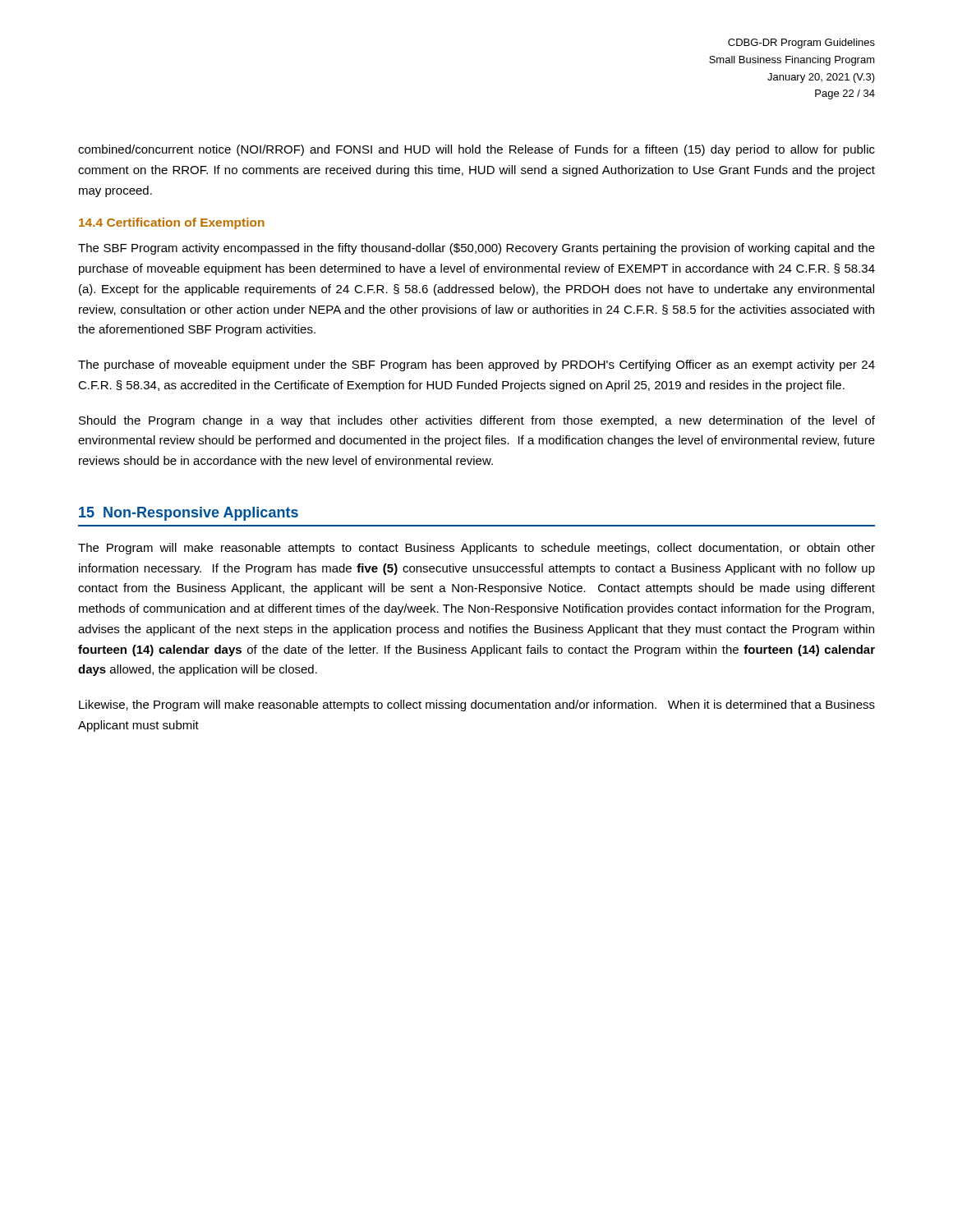Navigate to the text block starting "The Program will make reasonable"

476,608
